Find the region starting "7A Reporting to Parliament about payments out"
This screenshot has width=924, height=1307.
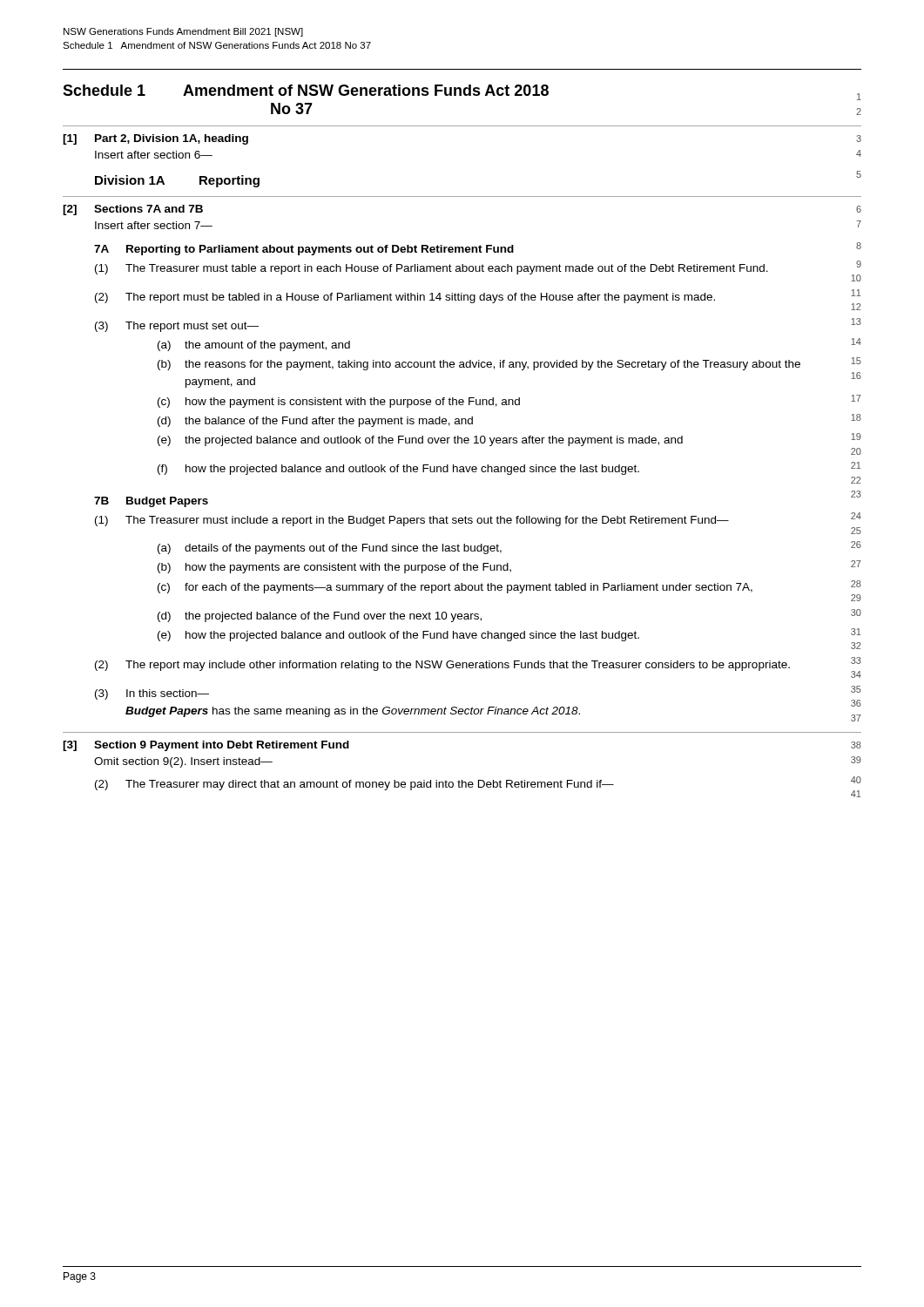point(304,248)
